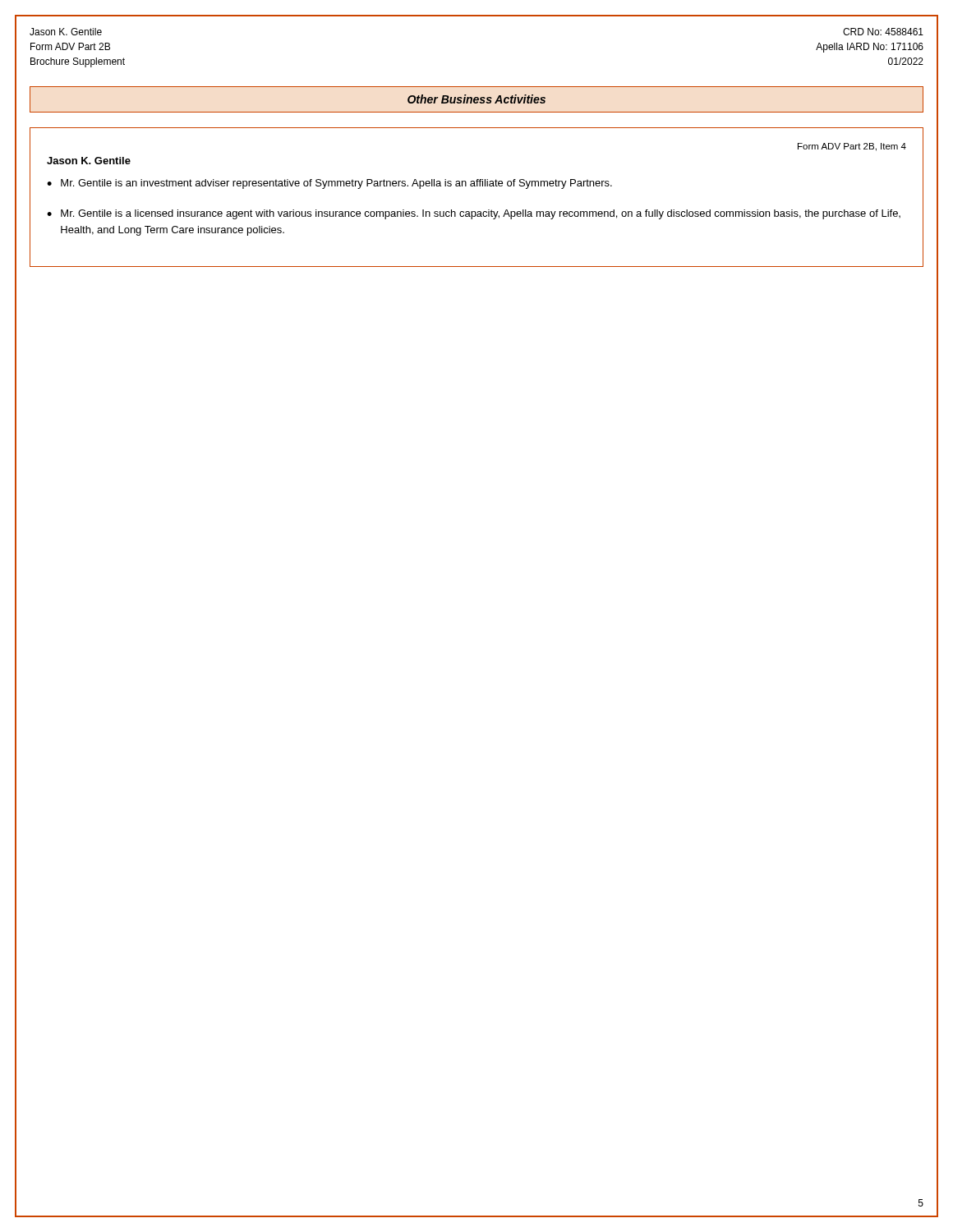
Task: Select the list item with the text "• Mr. Gentile is a licensed insurance agent"
Action: click(476, 222)
